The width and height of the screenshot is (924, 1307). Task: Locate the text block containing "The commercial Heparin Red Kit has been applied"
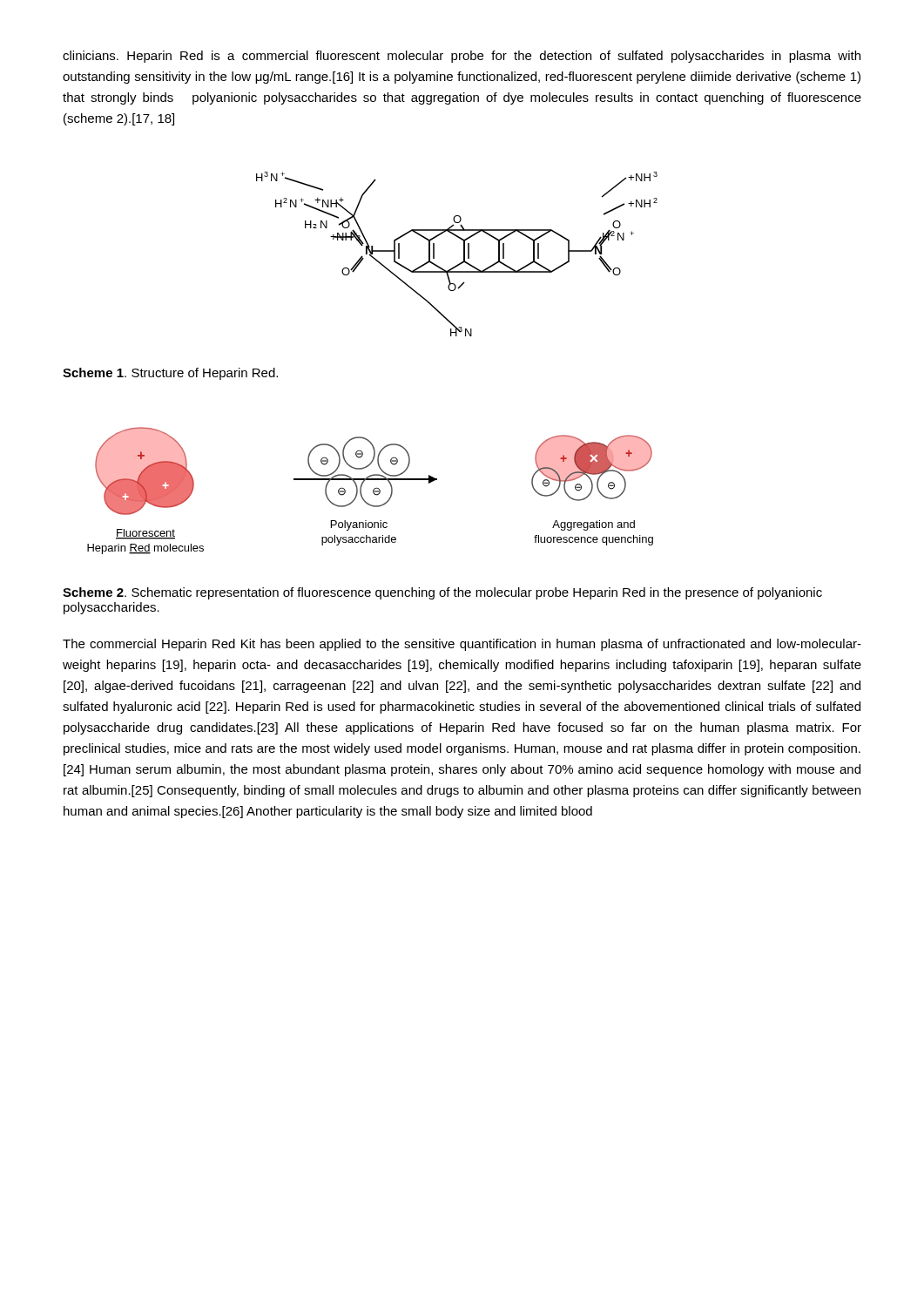click(x=462, y=727)
